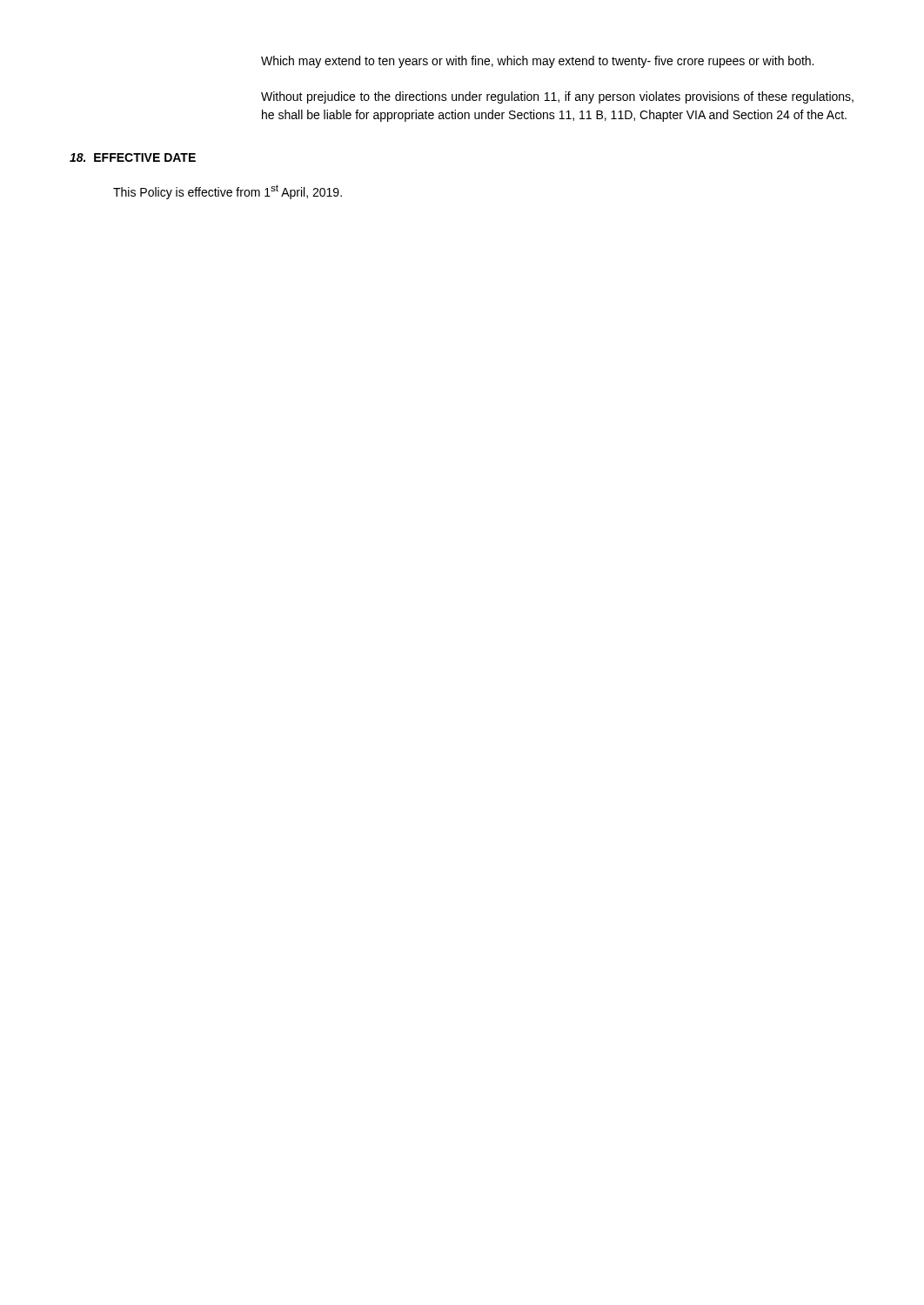Click on the text block starting "Without prejudice to the directions under"
This screenshot has height=1305, width=924.
[x=558, y=106]
